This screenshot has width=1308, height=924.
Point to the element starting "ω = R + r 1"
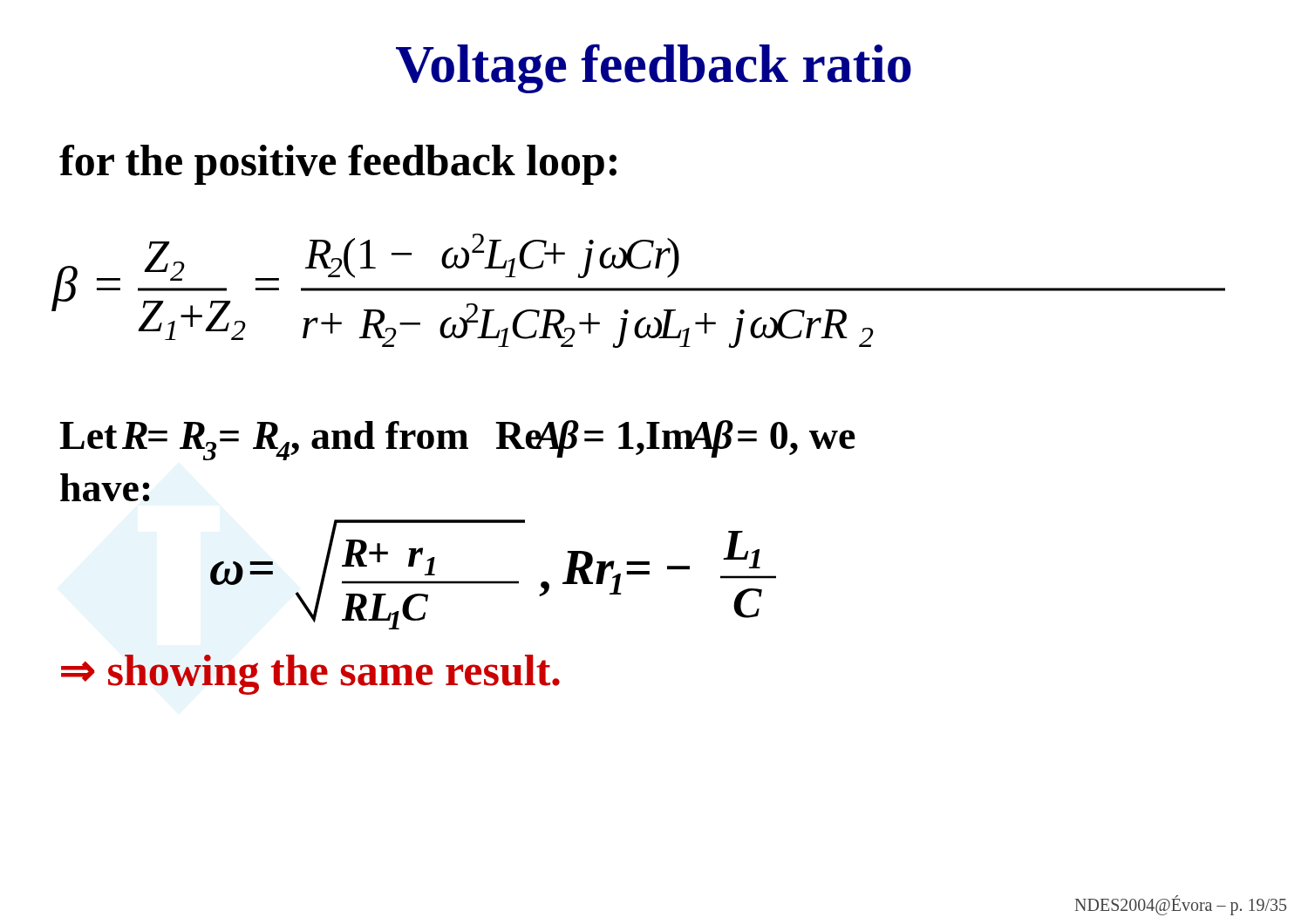pyautogui.click(x=541, y=573)
